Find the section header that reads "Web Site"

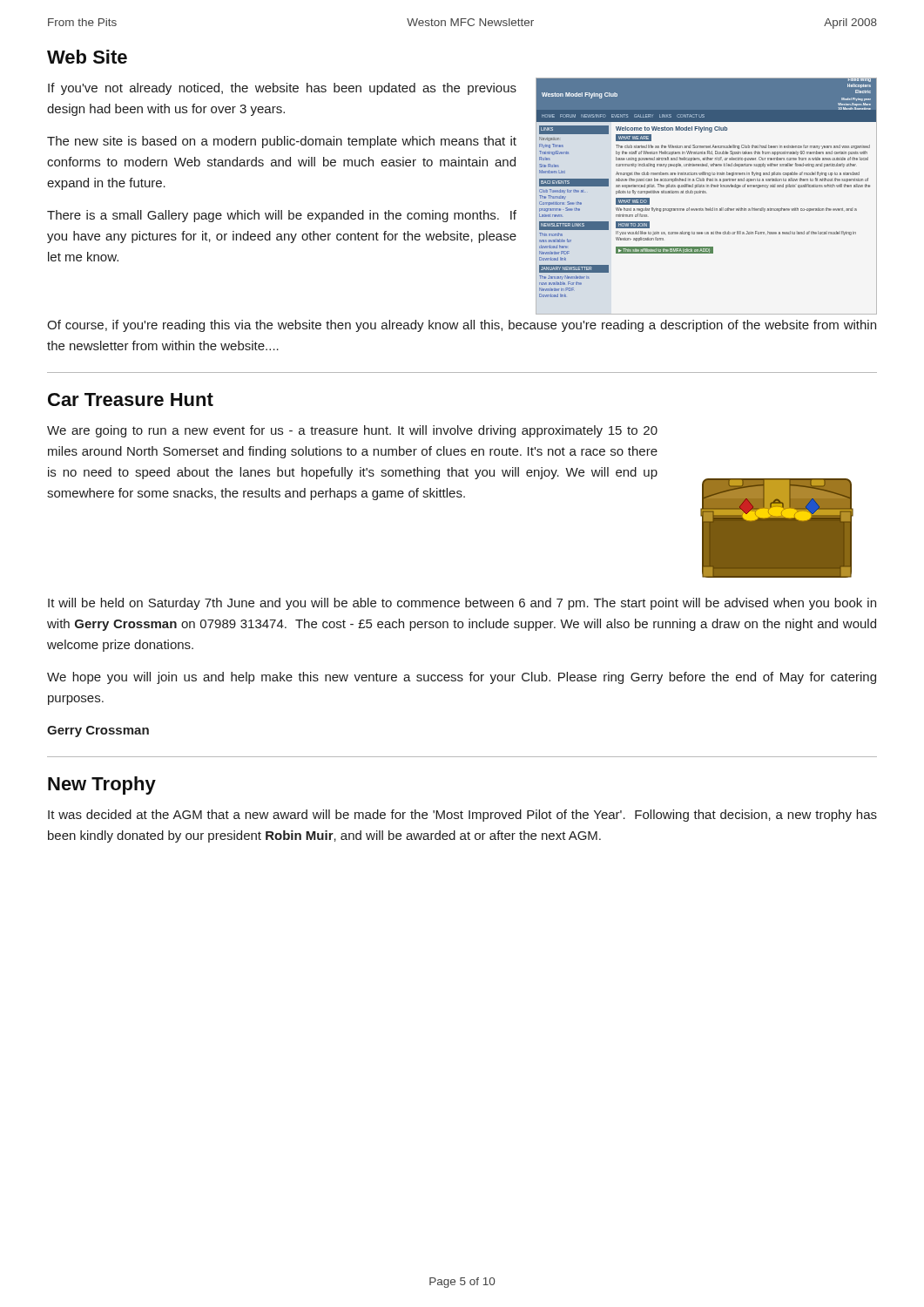pyautogui.click(x=87, y=57)
